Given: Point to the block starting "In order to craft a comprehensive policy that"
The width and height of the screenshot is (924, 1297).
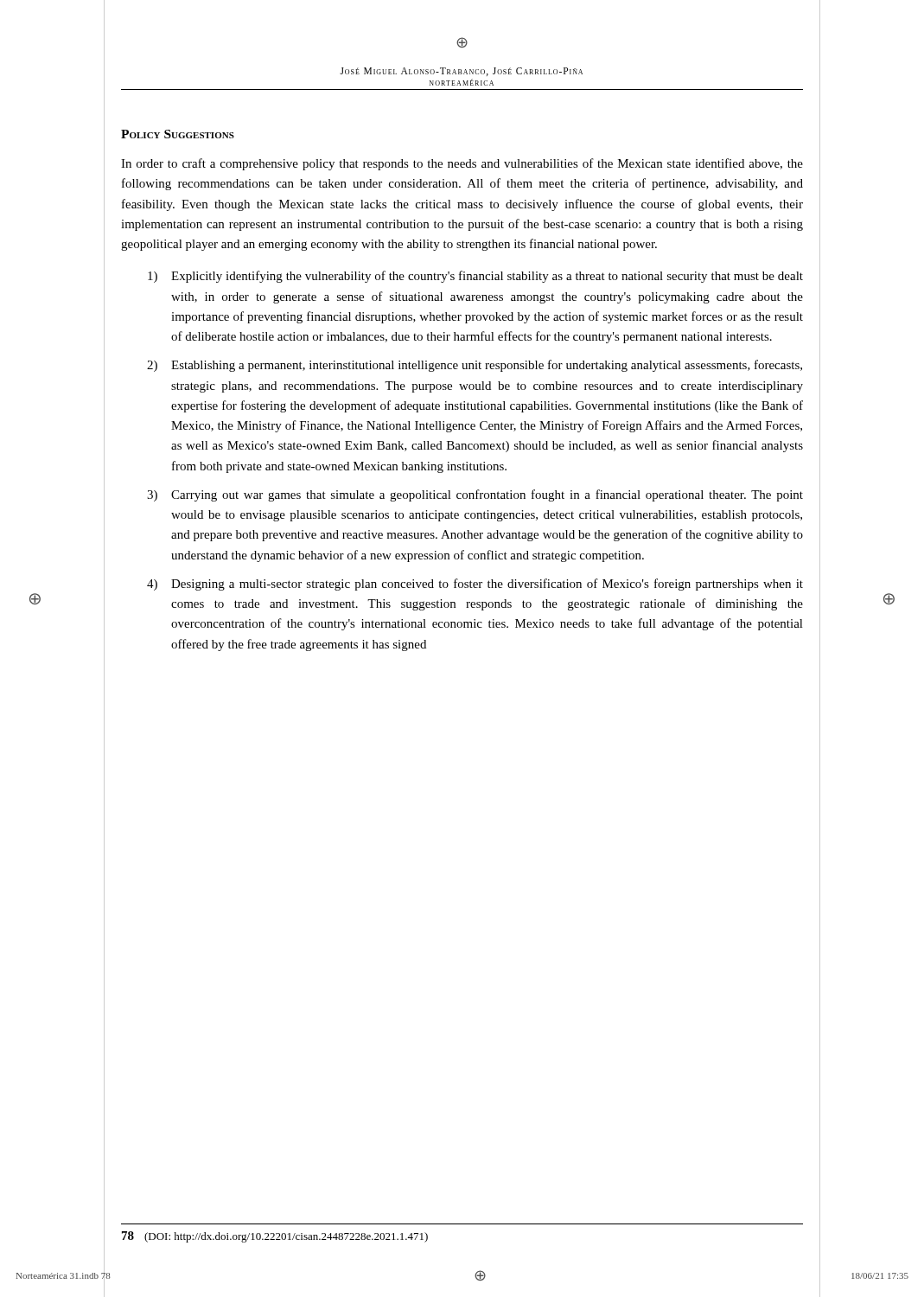Looking at the screenshot, I should point(462,204).
